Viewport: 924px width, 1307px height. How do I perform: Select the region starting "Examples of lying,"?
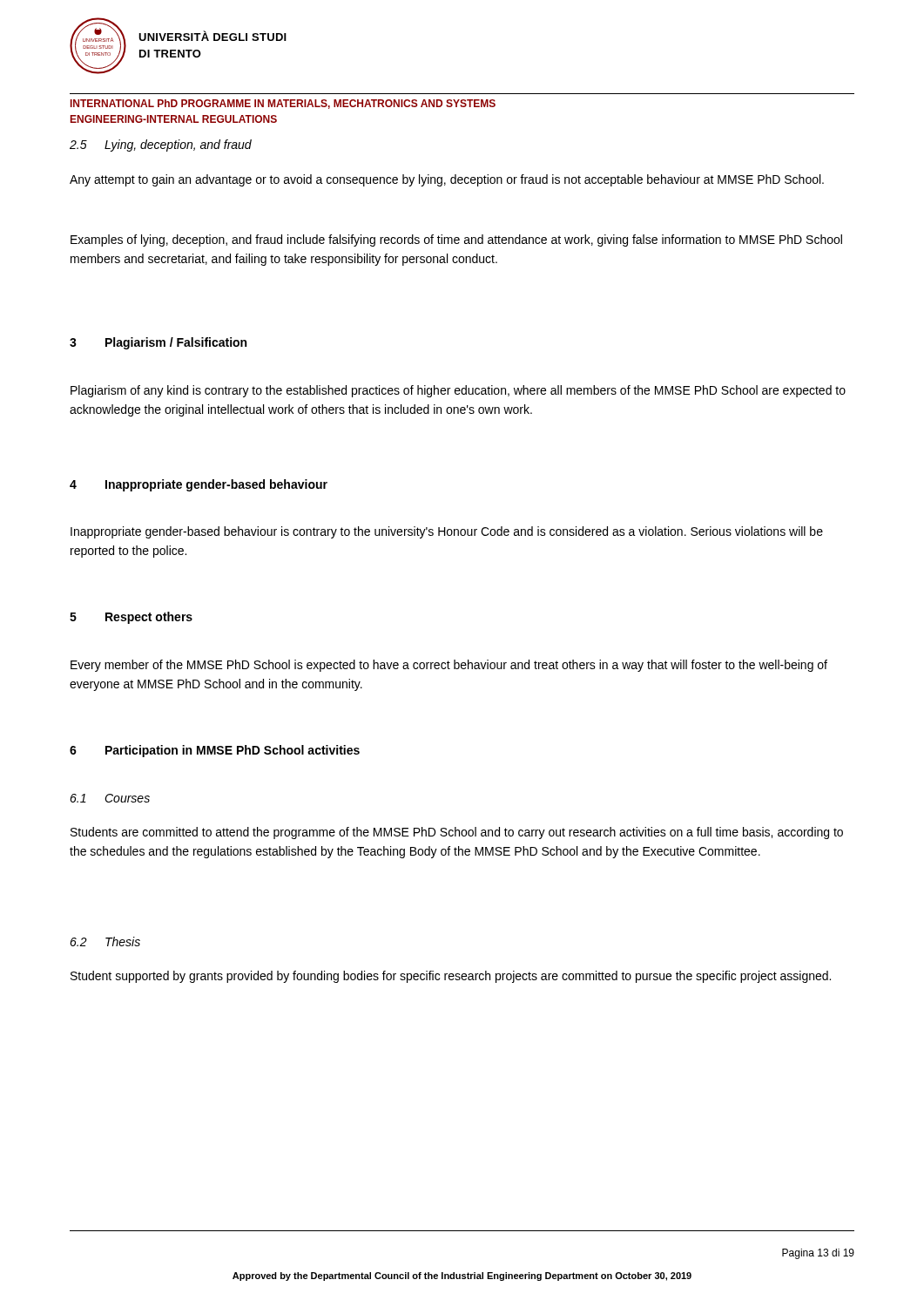pyautogui.click(x=456, y=249)
